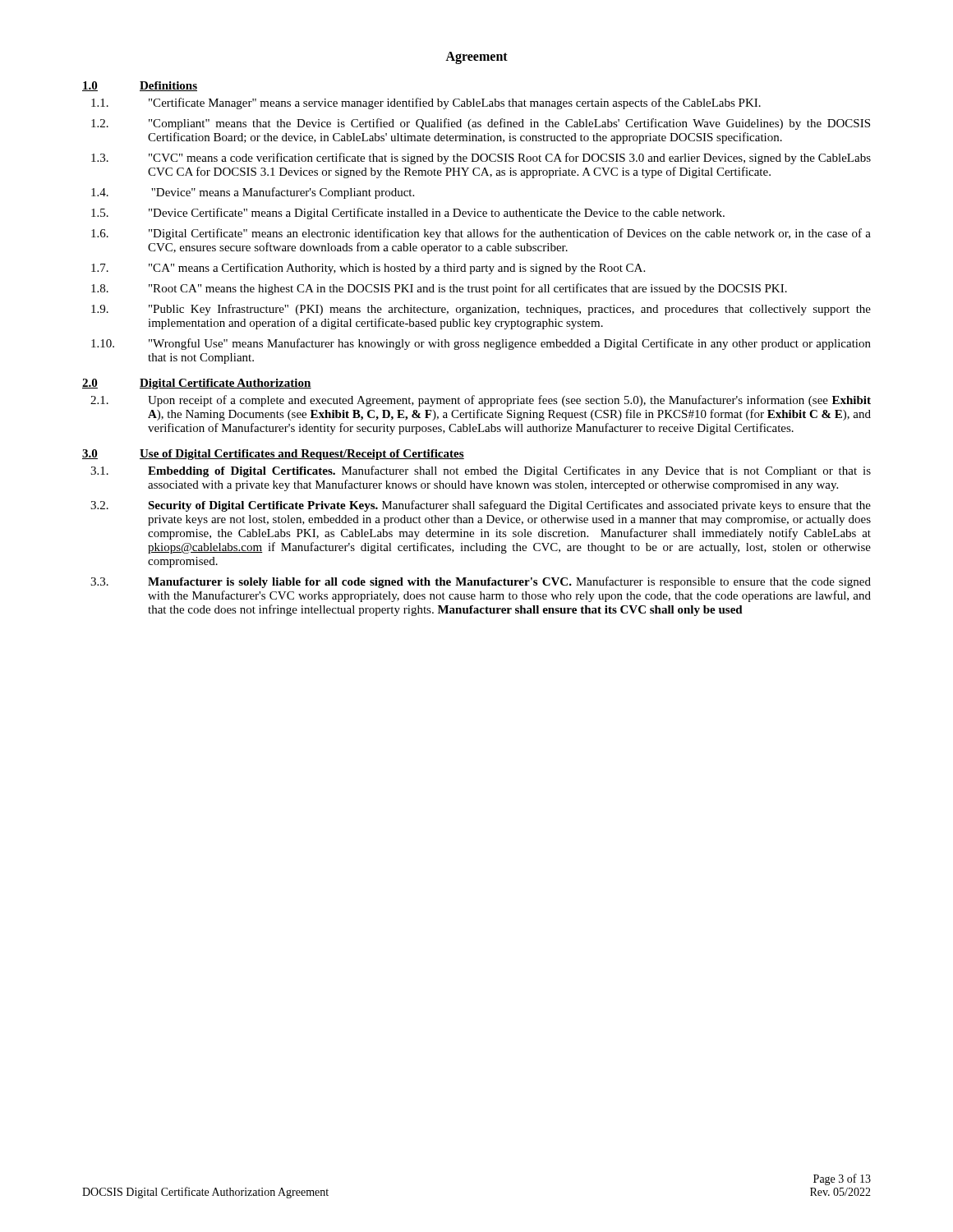Click the passage that begins "6. "Digital Certificate" means"

[476, 241]
